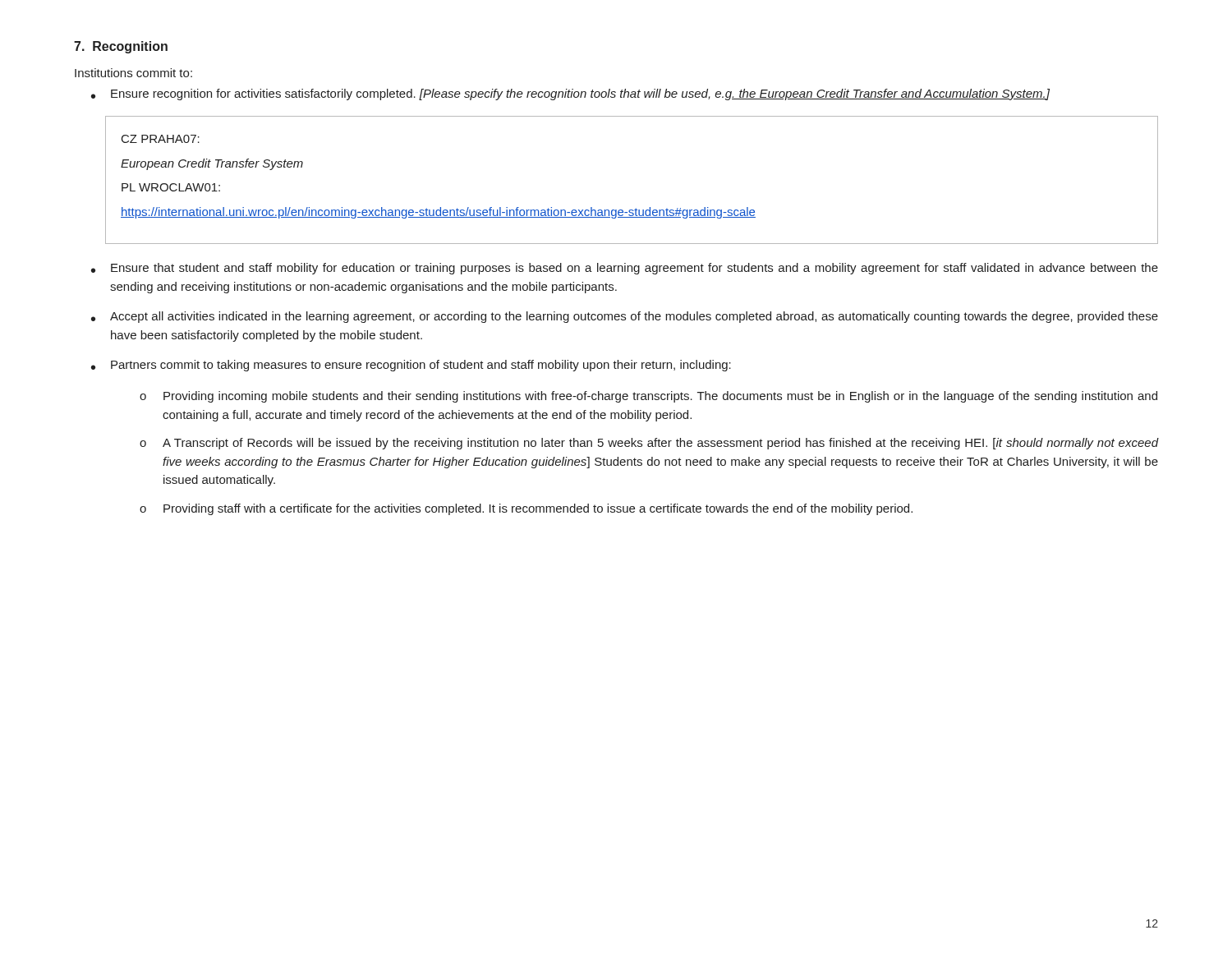Where is the passage that starts "o A Transcript of Records will be"?
Image resolution: width=1232 pixels, height=953 pixels.
click(x=649, y=462)
